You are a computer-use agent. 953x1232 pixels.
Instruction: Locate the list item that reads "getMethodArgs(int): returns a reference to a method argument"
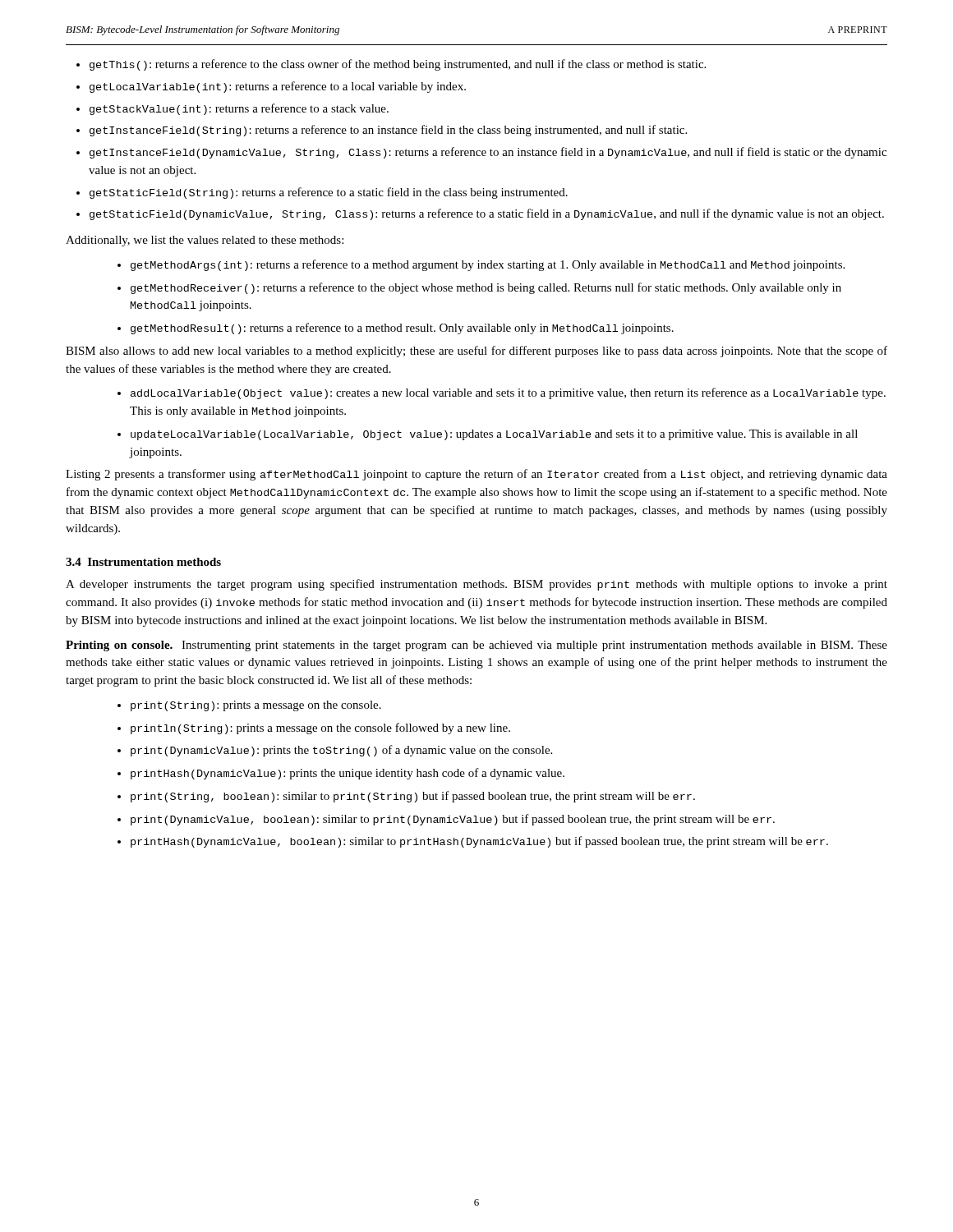point(497,297)
